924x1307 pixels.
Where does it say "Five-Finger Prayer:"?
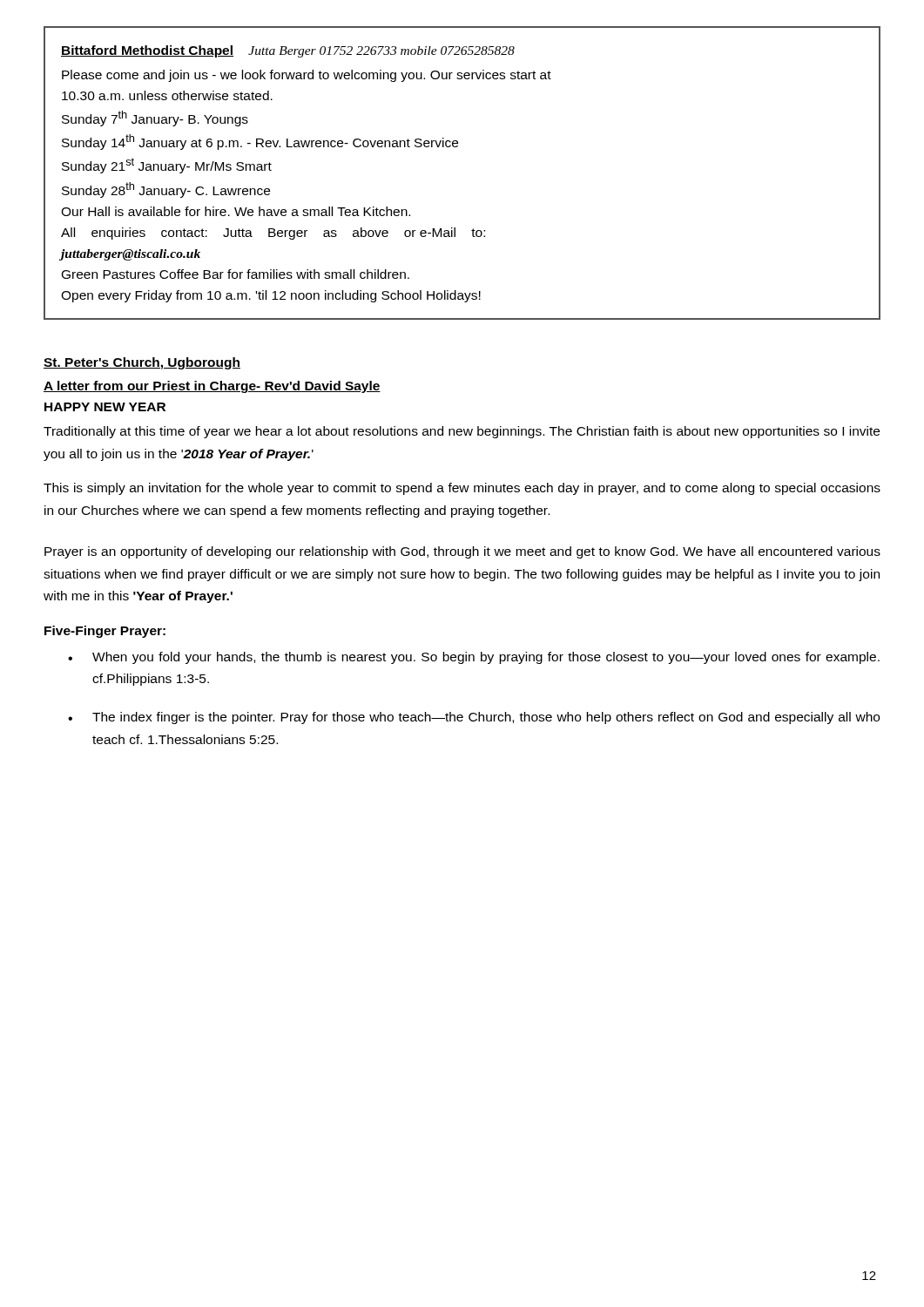click(x=105, y=630)
